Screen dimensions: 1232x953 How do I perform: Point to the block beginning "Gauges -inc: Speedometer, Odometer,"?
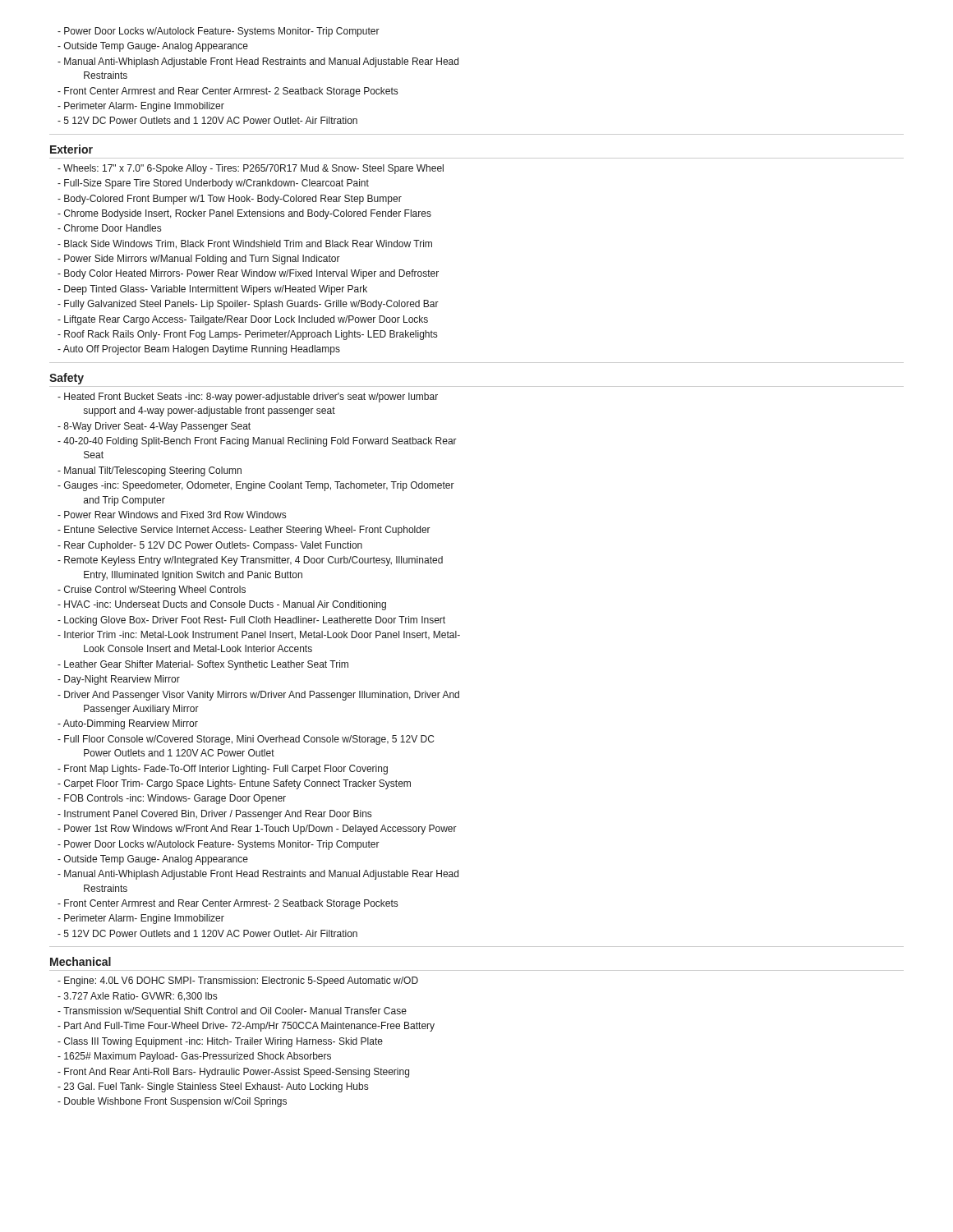[x=259, y=493]
